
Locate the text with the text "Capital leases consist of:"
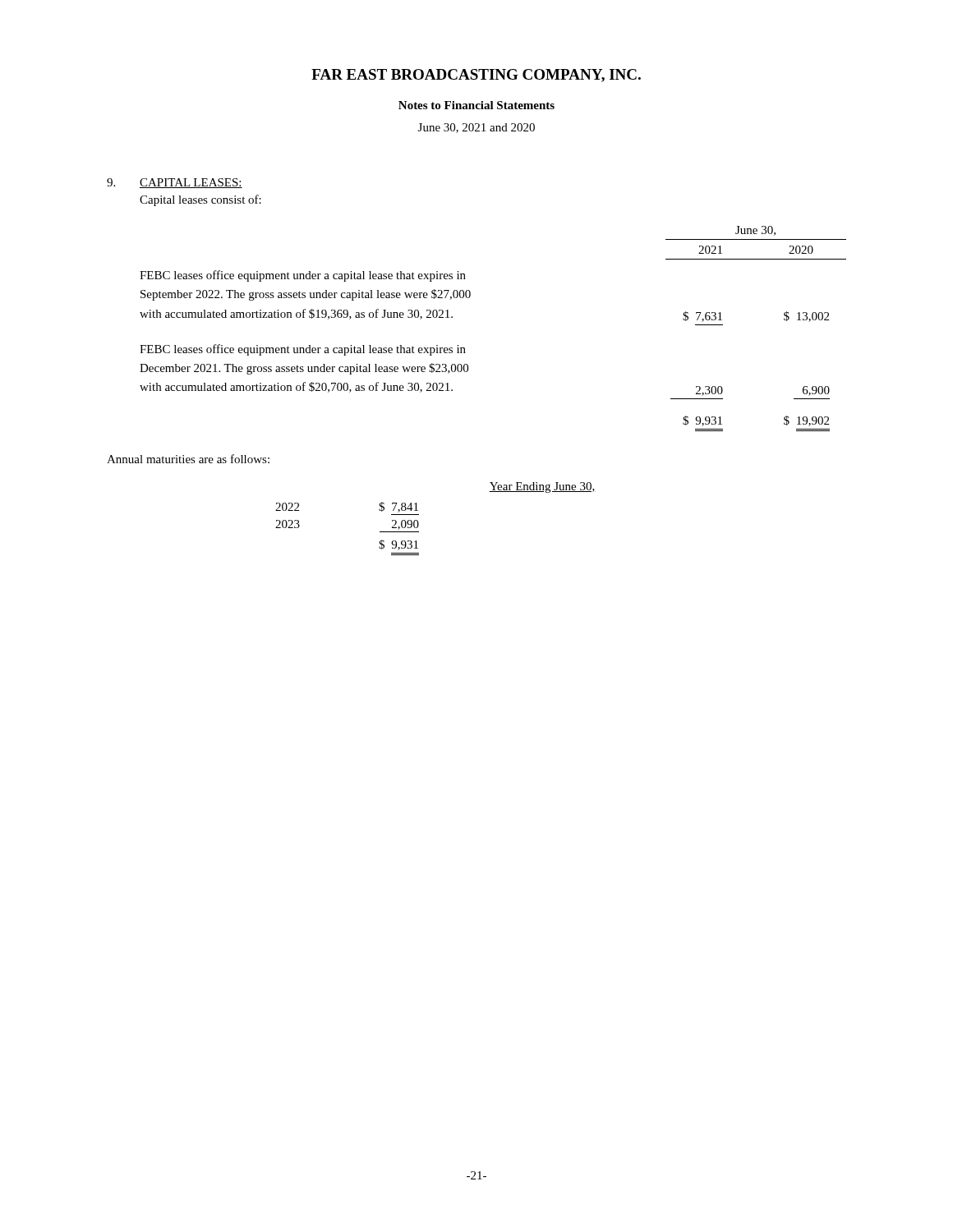201,200
